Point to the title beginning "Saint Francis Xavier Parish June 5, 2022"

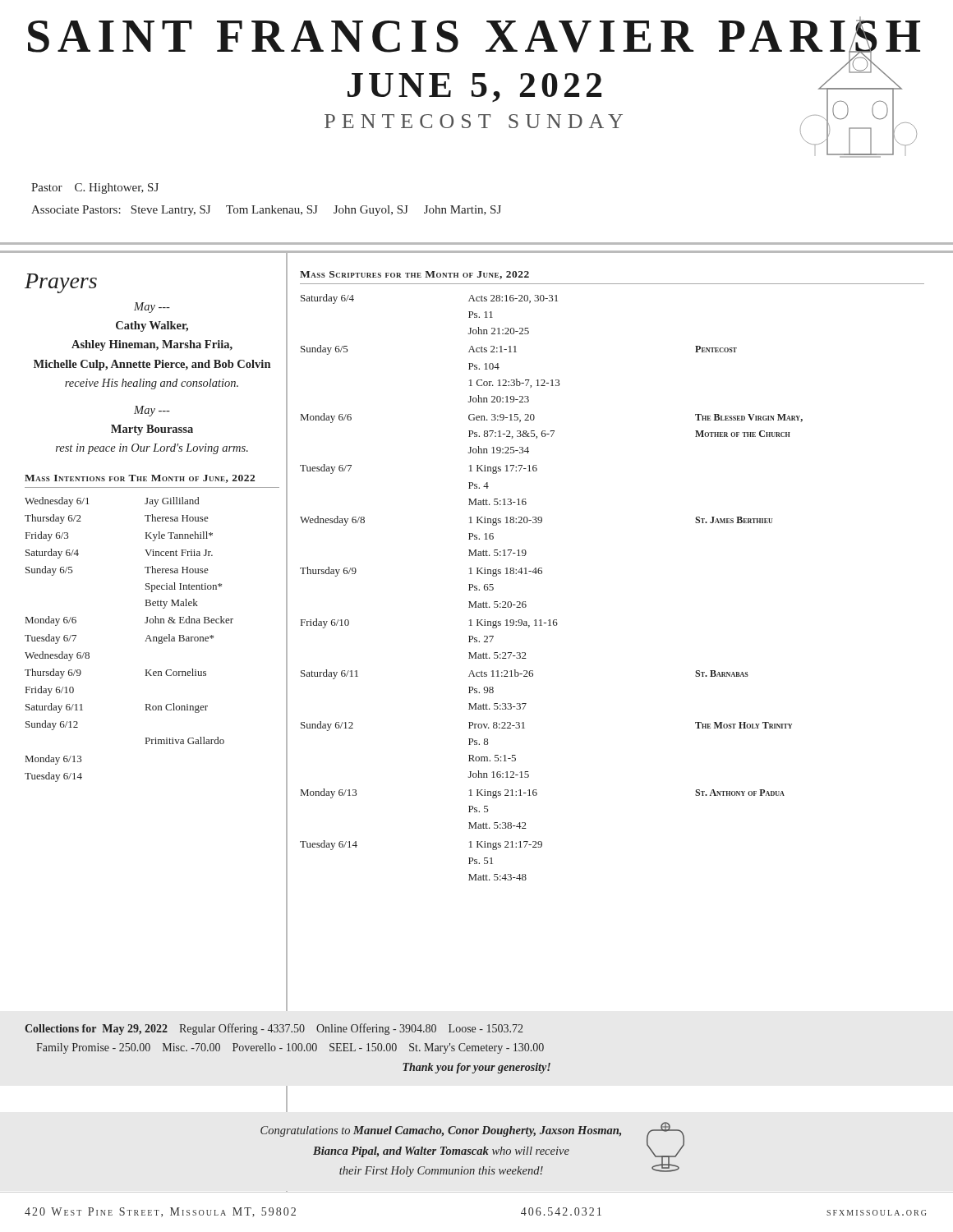476,72
